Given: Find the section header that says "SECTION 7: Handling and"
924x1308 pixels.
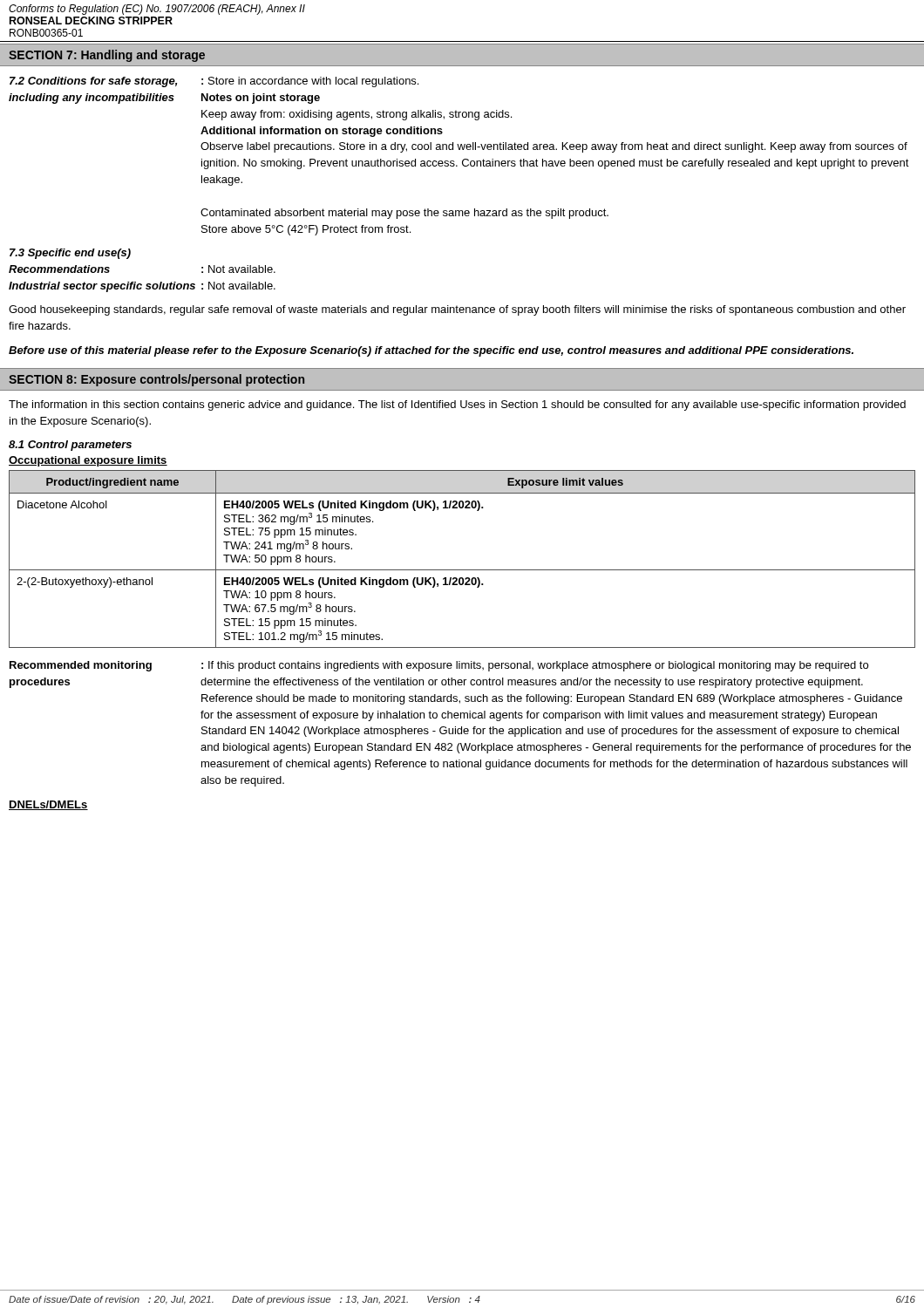Looking at the screenshot, I should click(x=107, y=55).
